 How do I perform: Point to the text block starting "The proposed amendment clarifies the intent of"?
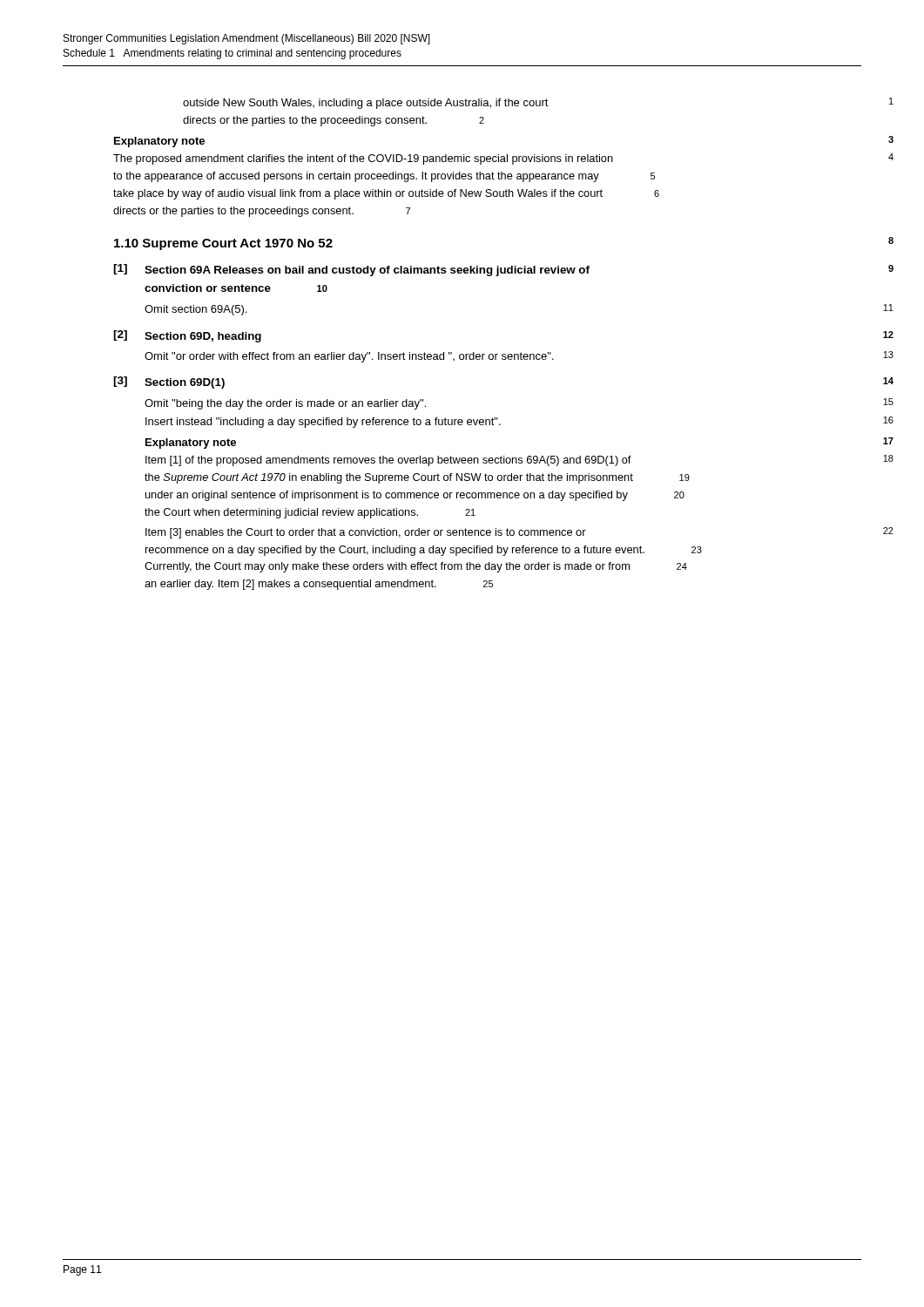(475, 185)
